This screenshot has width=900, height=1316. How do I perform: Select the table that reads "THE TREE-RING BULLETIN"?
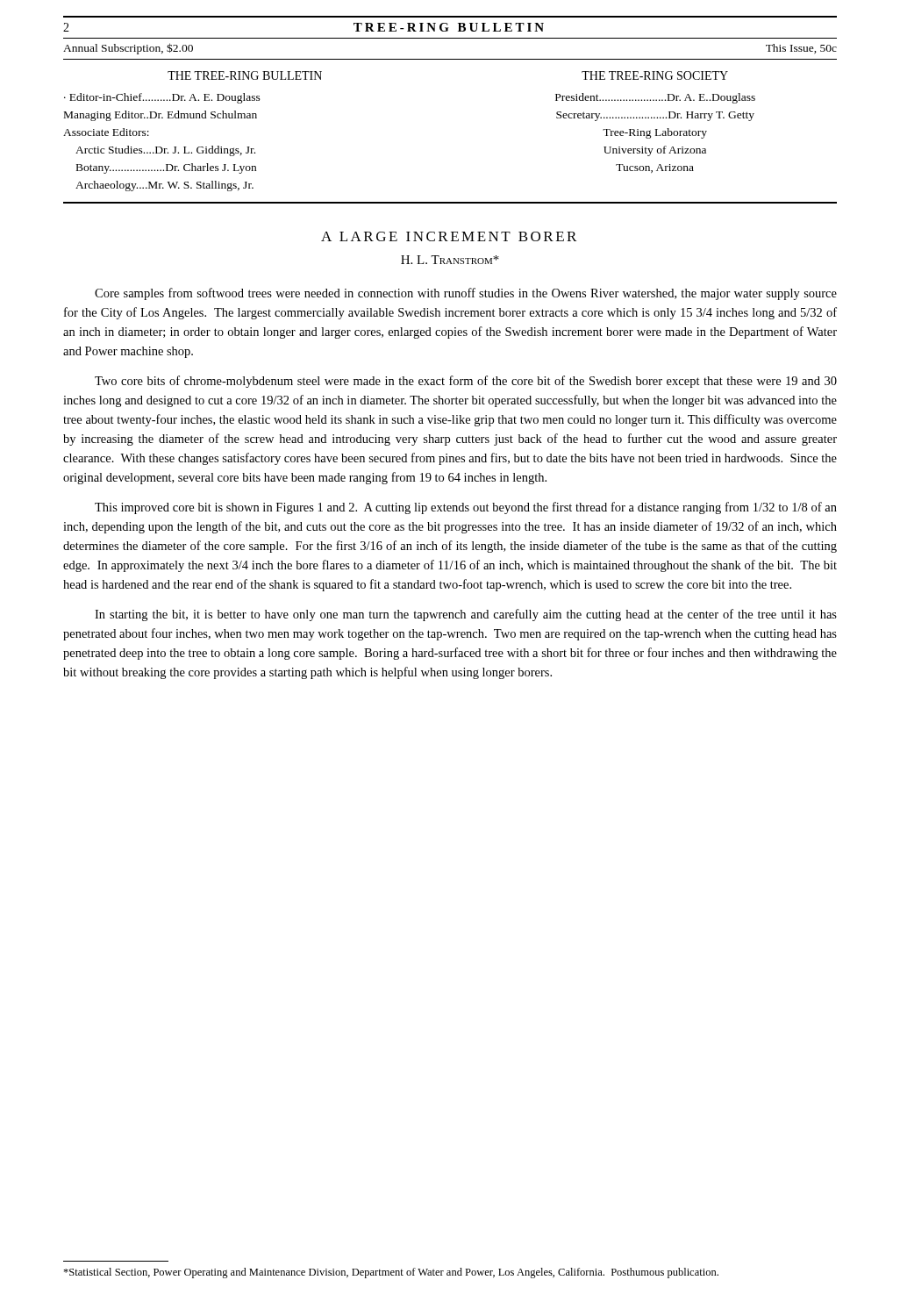coord(450,131)
